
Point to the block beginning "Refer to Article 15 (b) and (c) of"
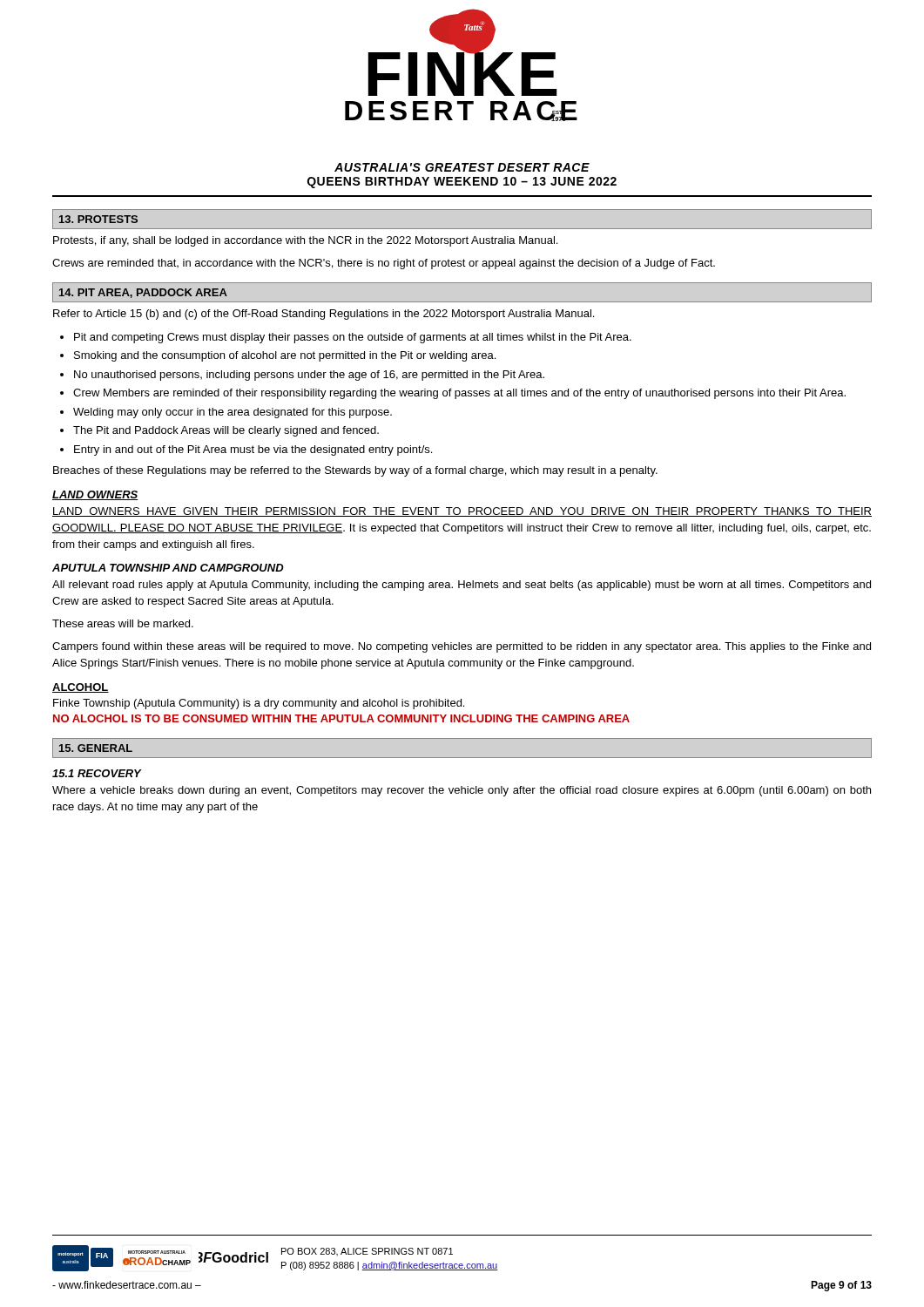(x=324, y=313)
